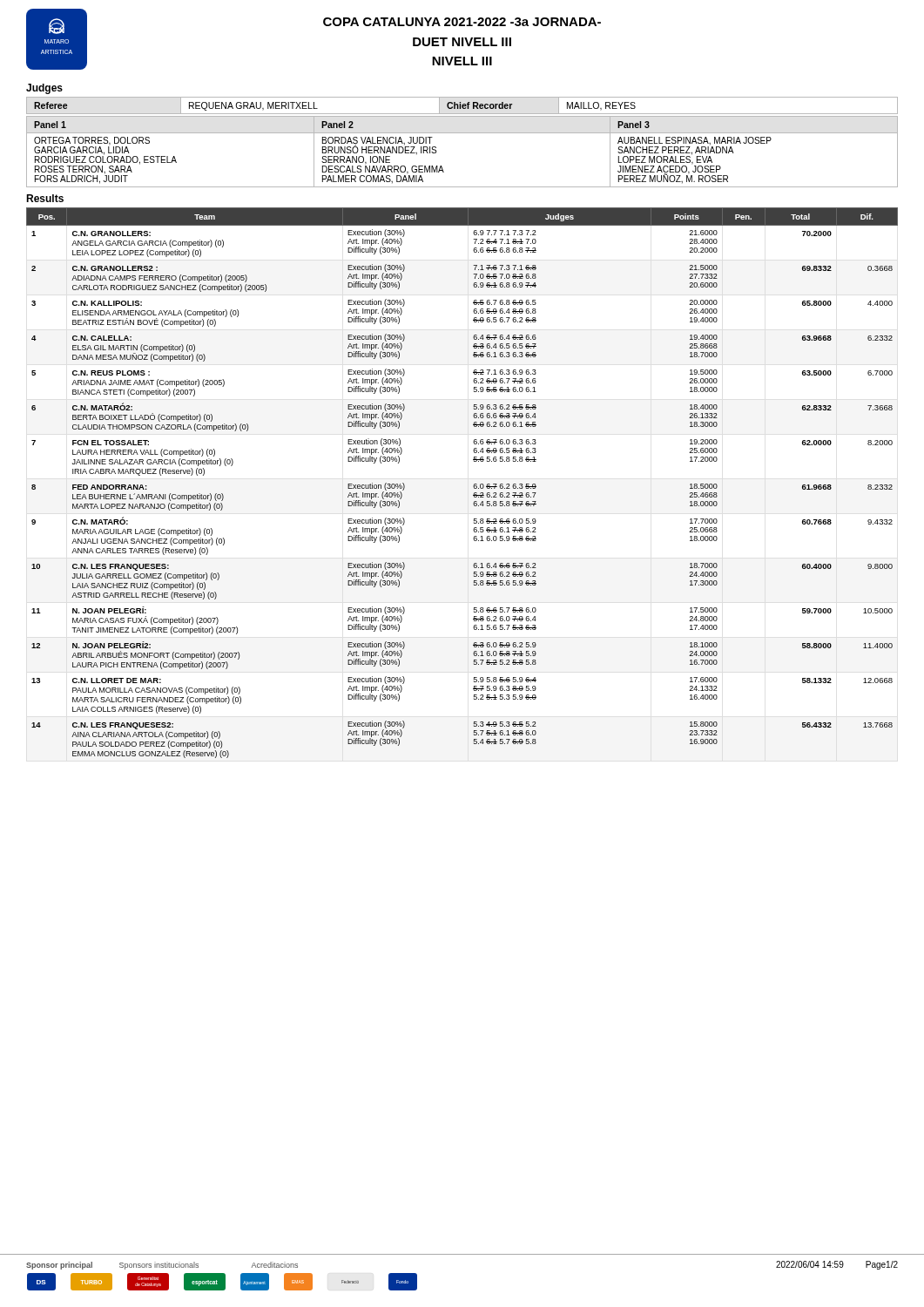Navigate to the text starting "COPA CATALUNYA 2021-2022 -3a JORNADA-DUET NIVELL IIINIVELL III"
This screenshot has width=924, height=1307.
[462, 42]
